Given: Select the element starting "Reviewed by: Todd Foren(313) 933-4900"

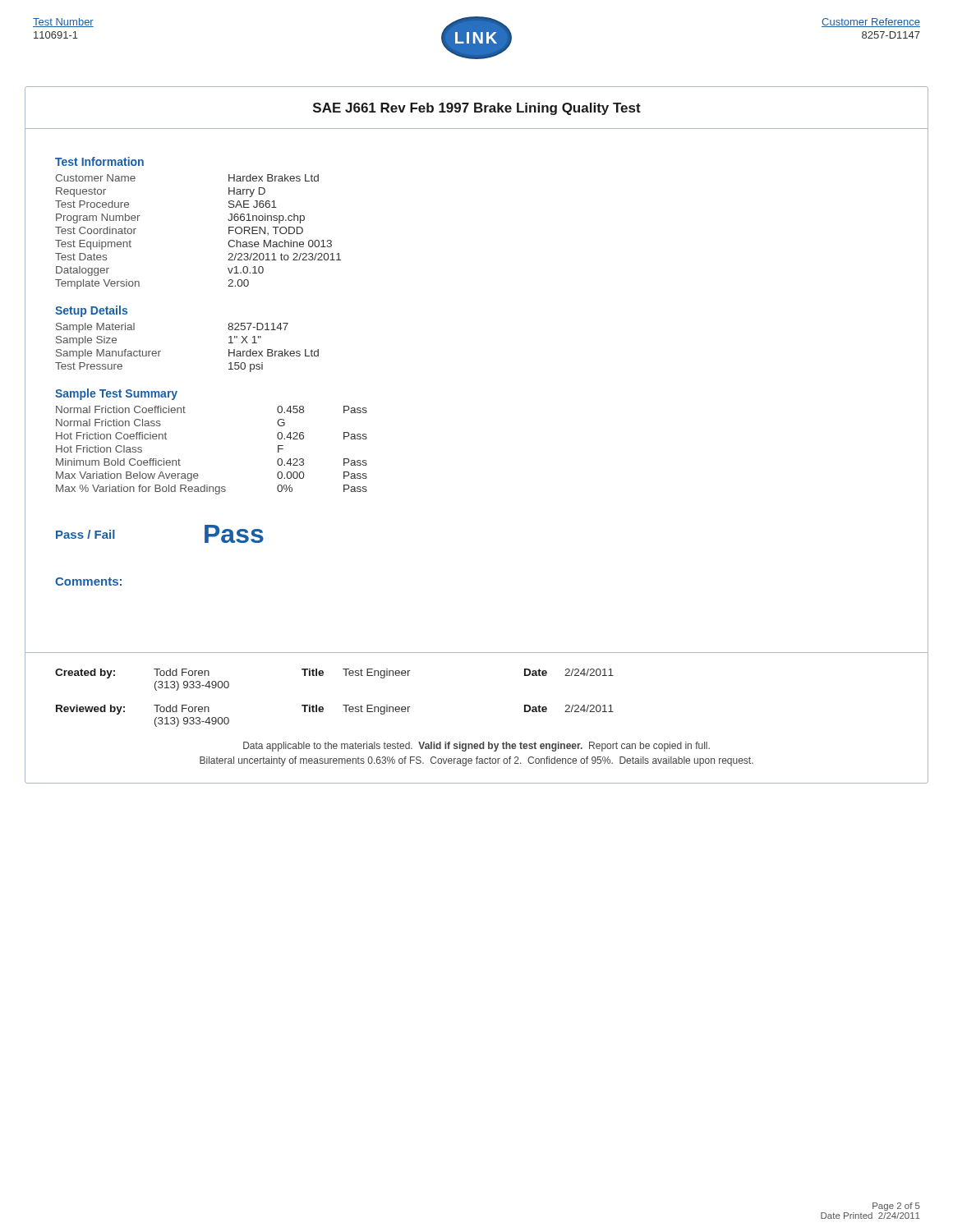Looking at the screenshot, I should click(x=334, y=715).
